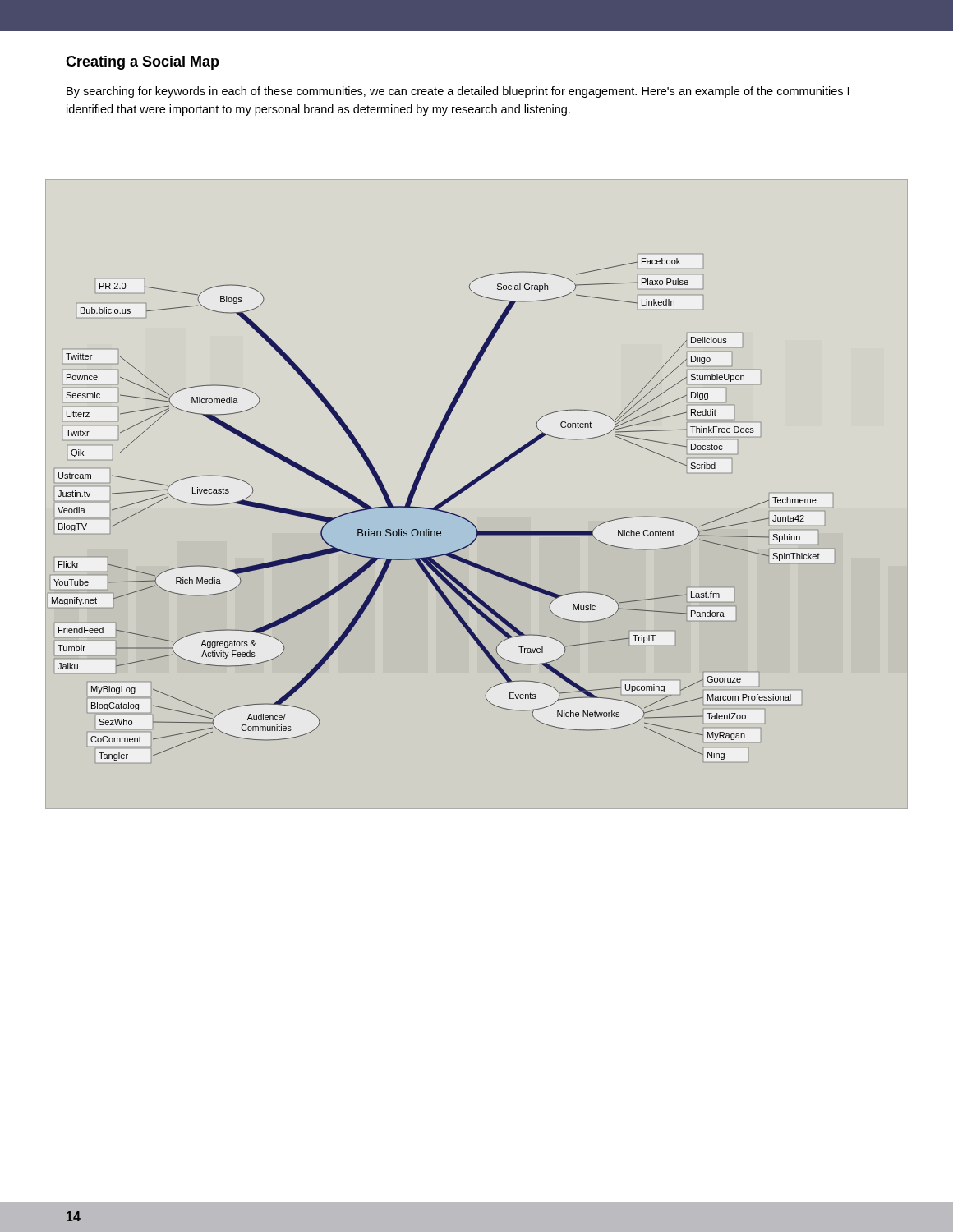Image resolution: width=953 pixels, height=1232 pixels.
Task: Select a network graph
Action: (x=476, y=494)
